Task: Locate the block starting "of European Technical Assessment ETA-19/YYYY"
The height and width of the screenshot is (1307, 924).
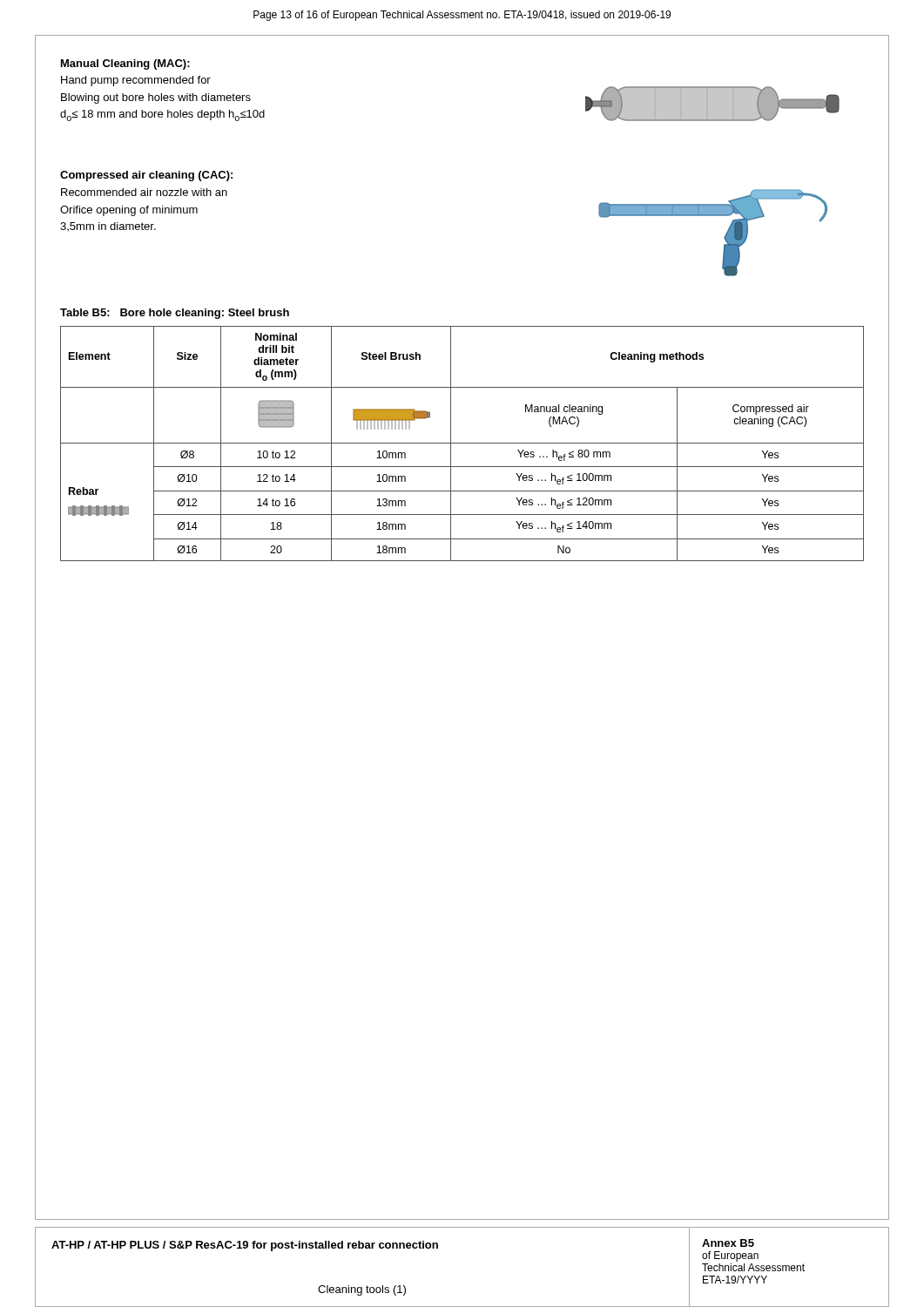Action: pyautogui.click(x=753, y=1268)
